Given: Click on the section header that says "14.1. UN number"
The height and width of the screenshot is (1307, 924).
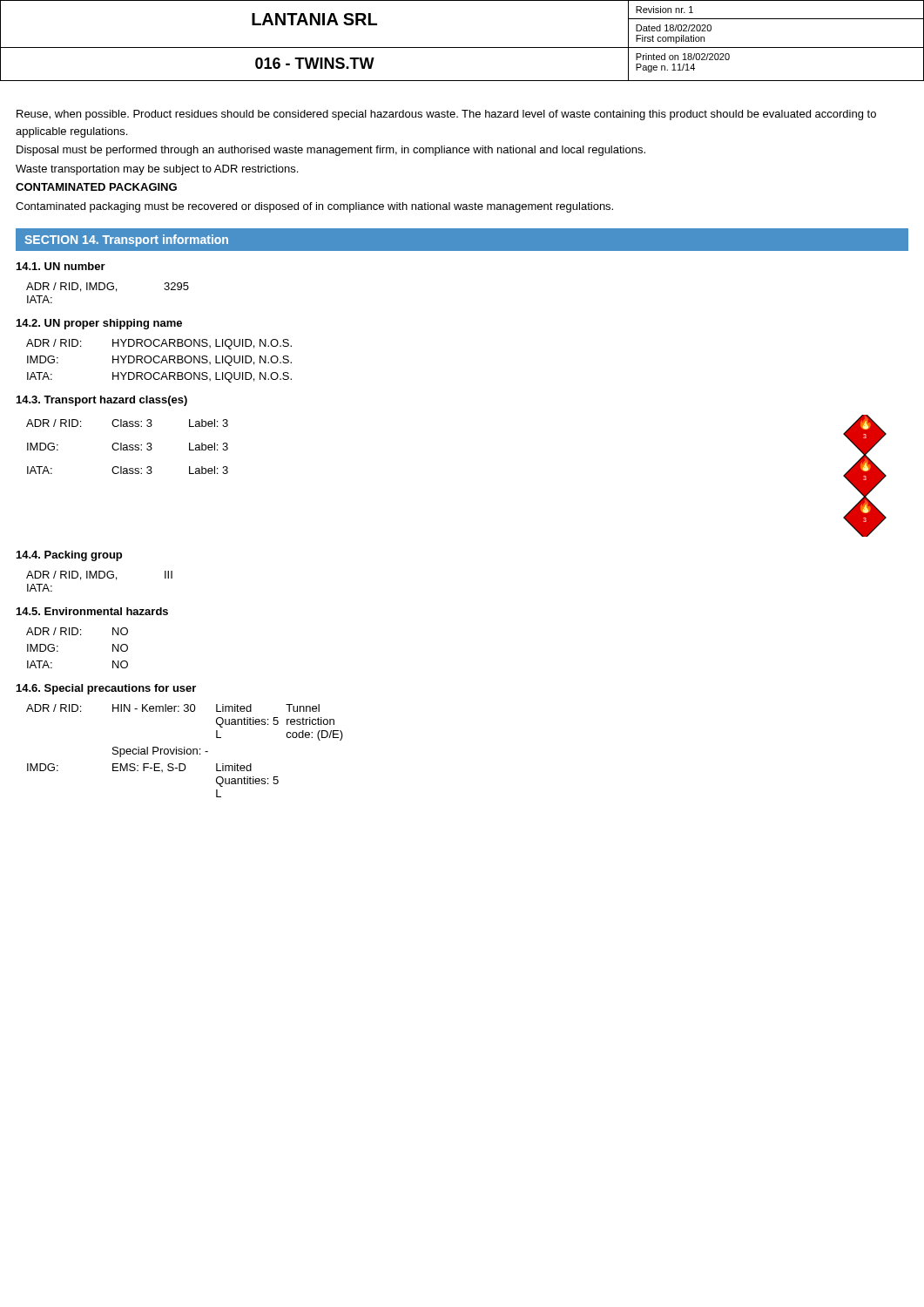Looking at the screenshot, I should tap(60, 266).
